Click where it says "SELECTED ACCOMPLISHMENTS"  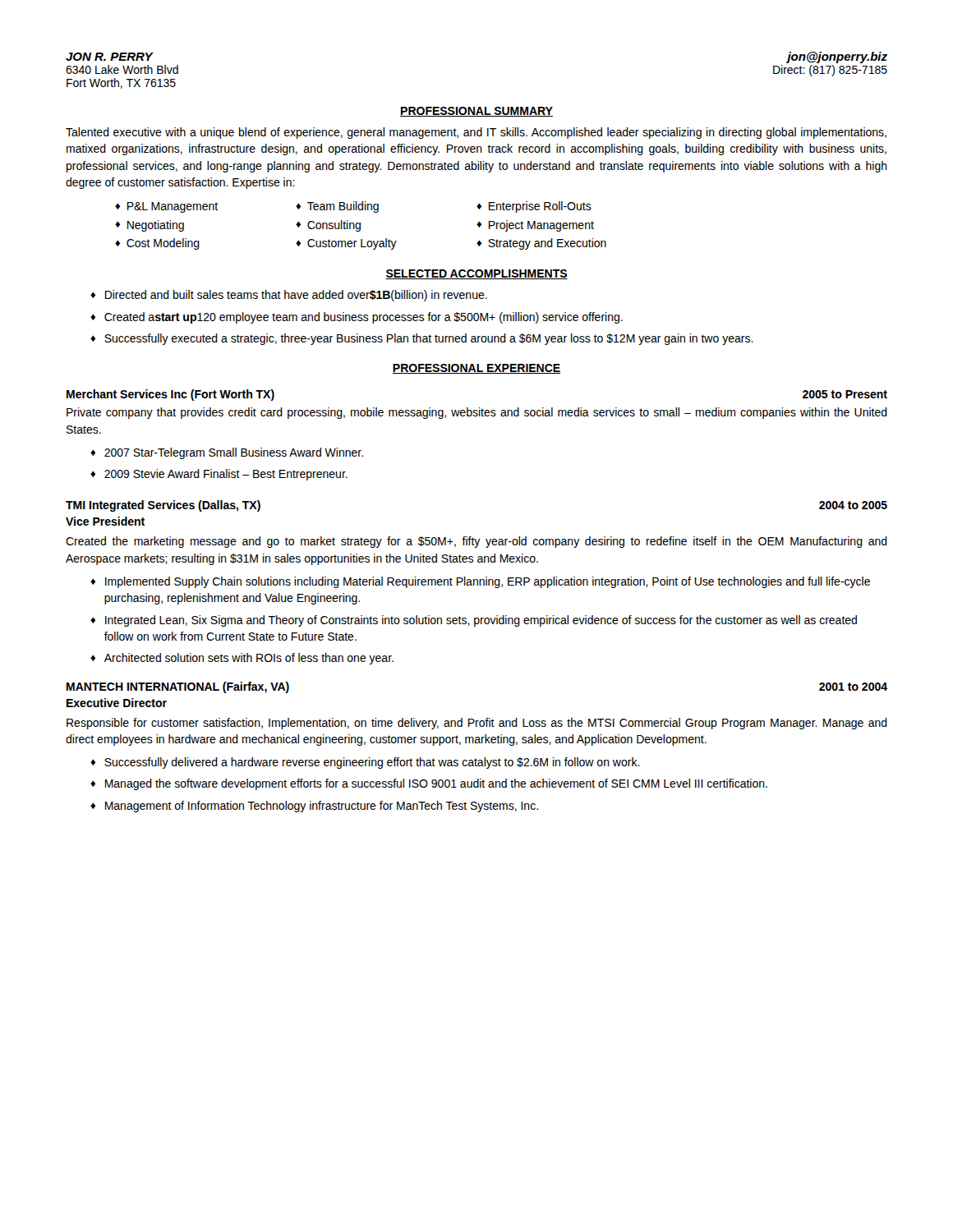[476, 274]
